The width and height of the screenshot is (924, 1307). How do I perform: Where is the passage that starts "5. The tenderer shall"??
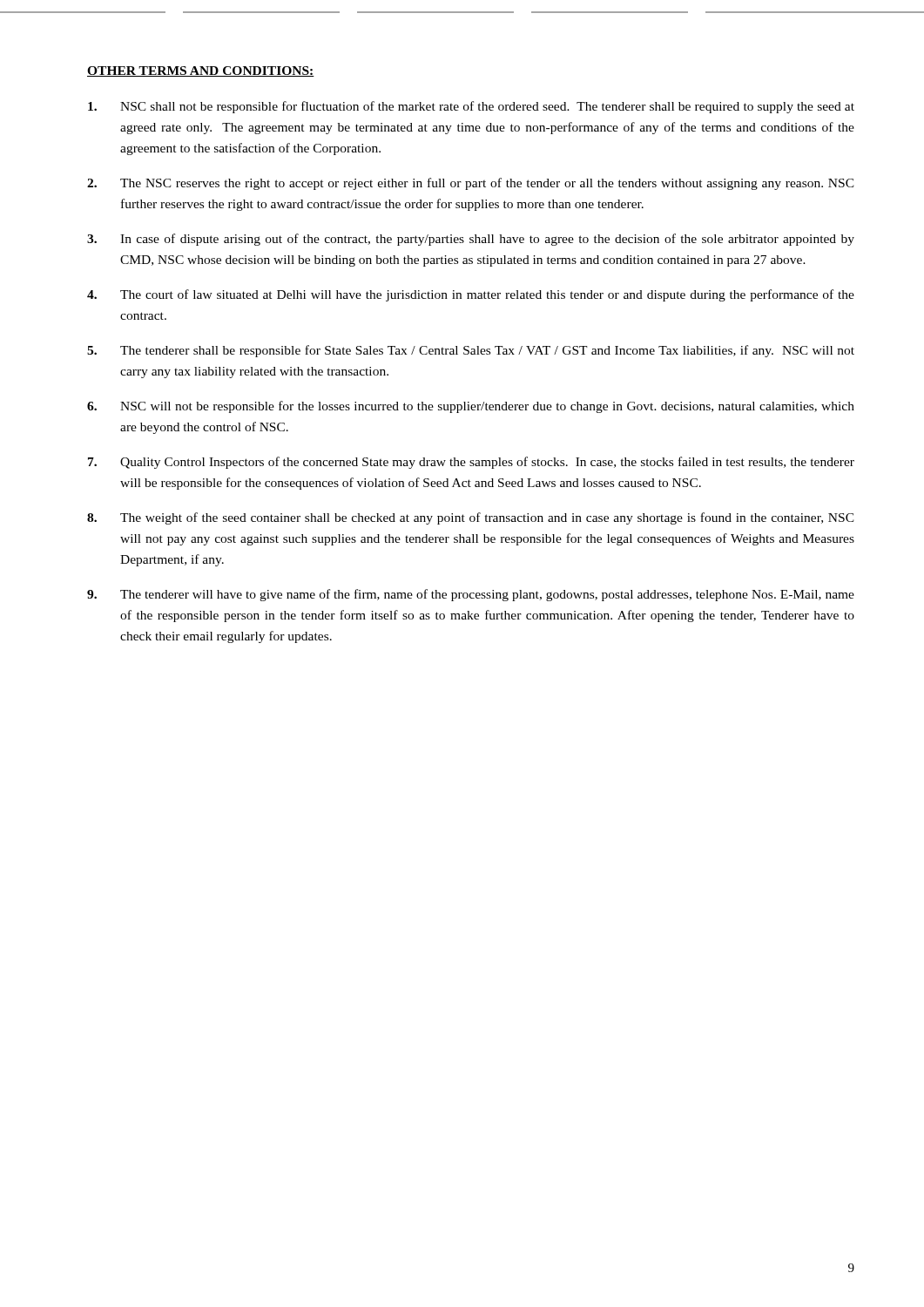click(x=471, y=361)
